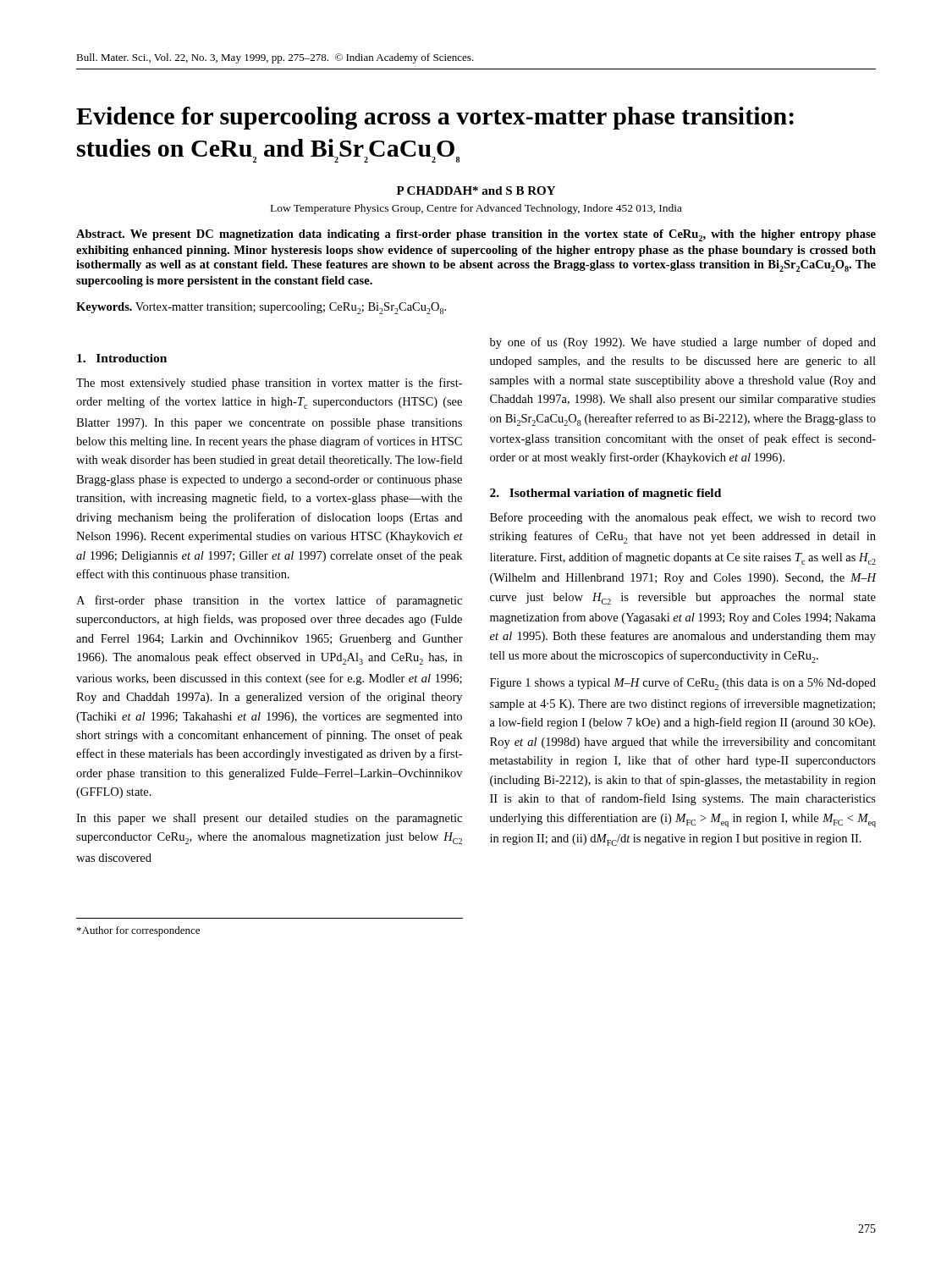Click on the region starting "Low Temperature Physics Group,"

(476, 208)
